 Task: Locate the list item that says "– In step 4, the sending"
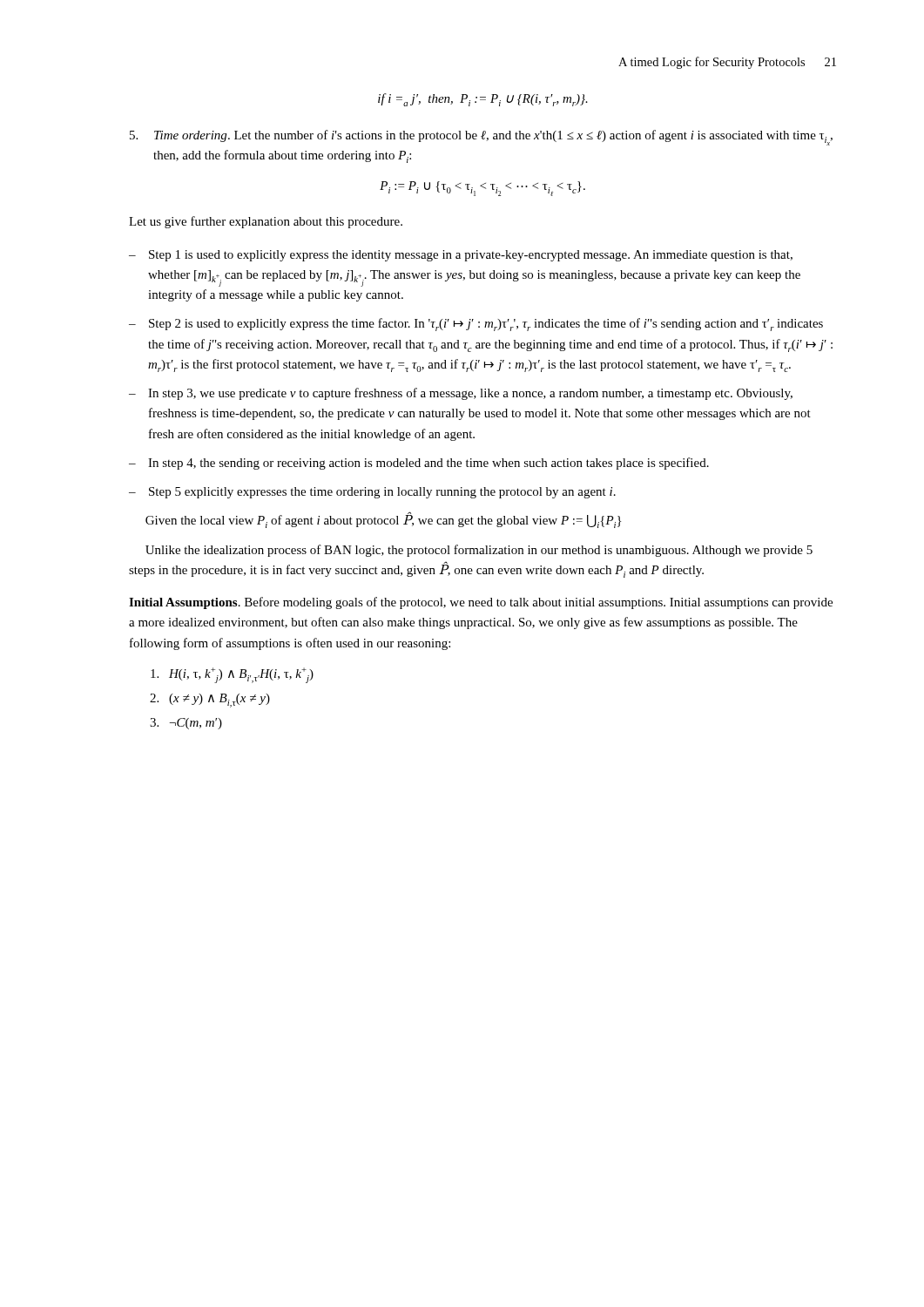pos(483,463)
